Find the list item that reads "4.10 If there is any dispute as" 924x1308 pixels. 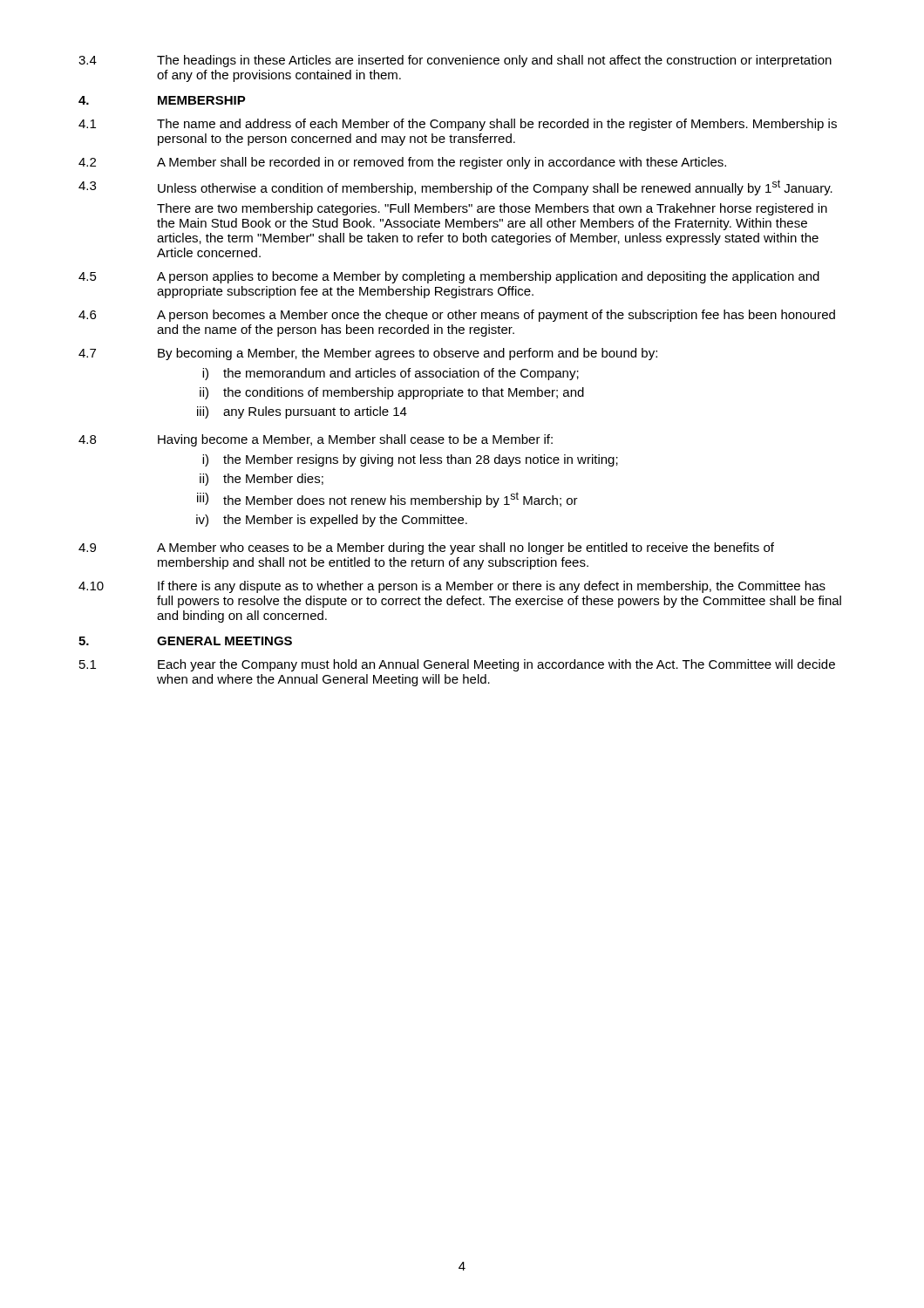click(462, 600)
